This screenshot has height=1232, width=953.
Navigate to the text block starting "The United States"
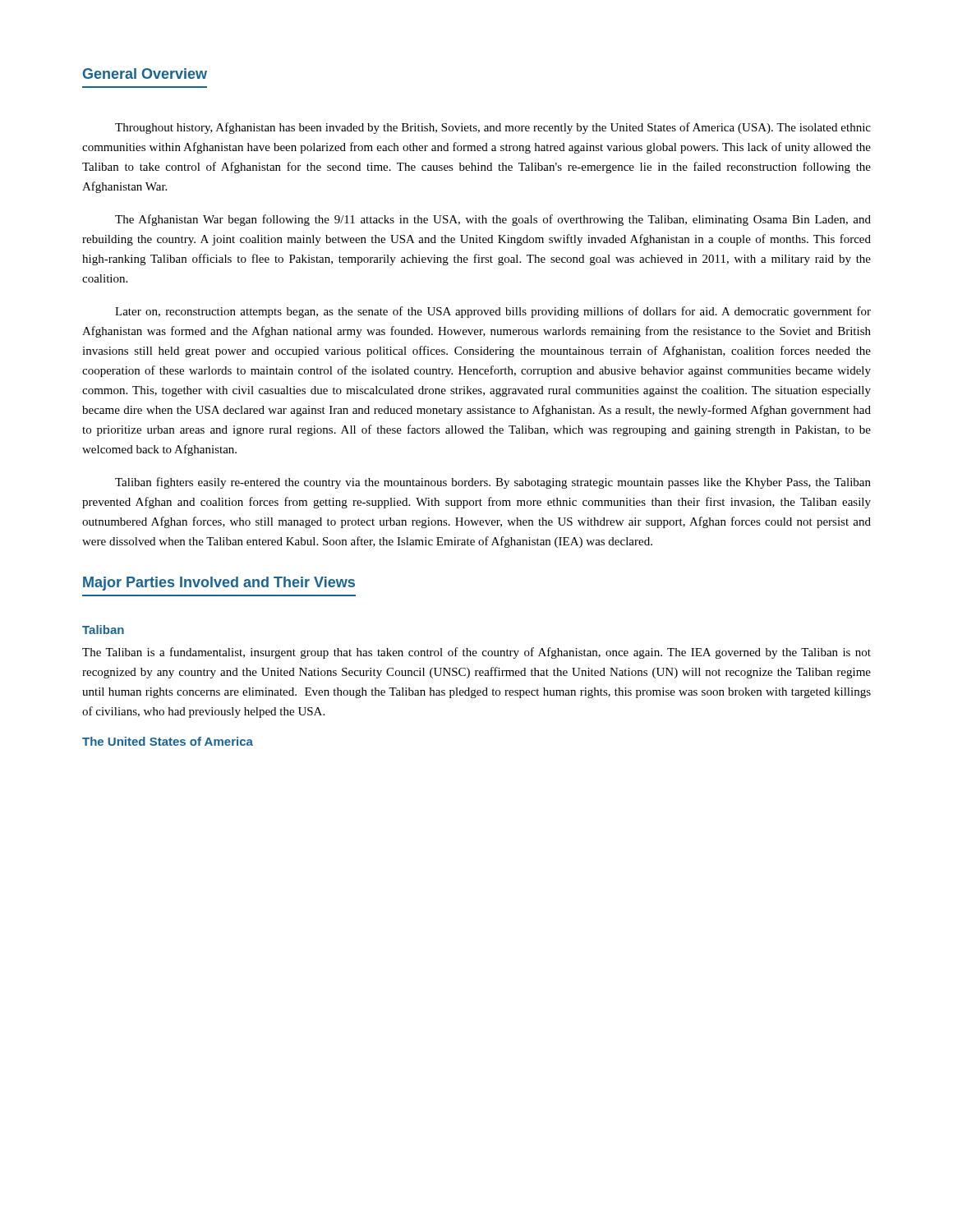(x=168, y=741)
